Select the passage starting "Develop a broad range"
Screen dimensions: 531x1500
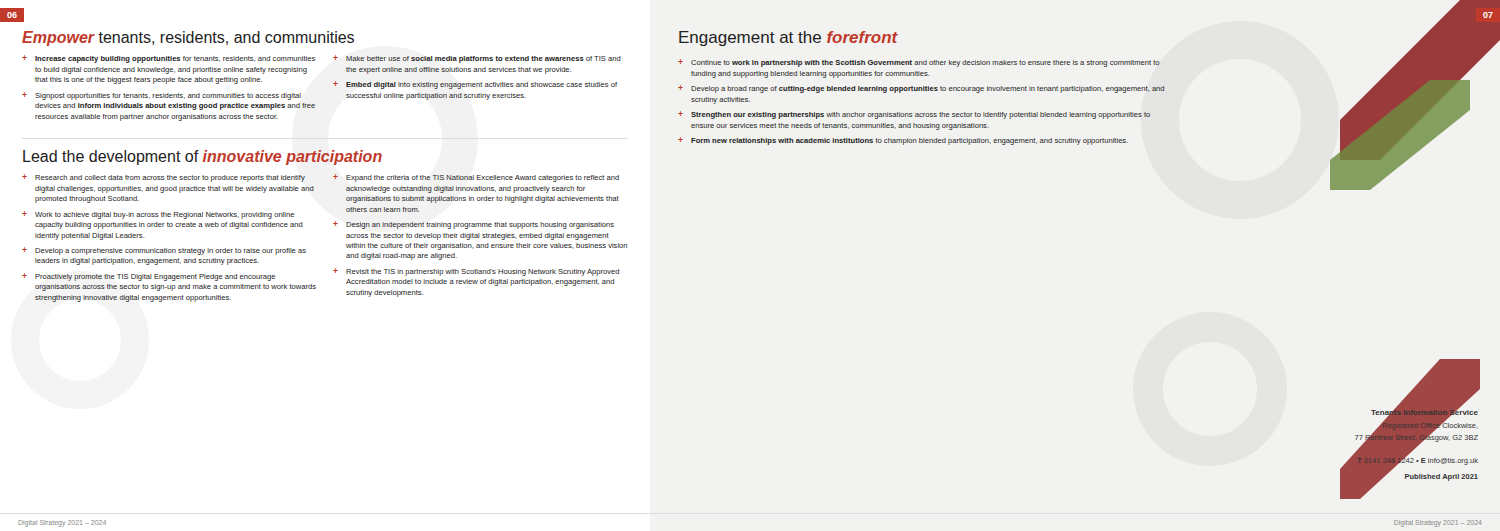point(928,94)
